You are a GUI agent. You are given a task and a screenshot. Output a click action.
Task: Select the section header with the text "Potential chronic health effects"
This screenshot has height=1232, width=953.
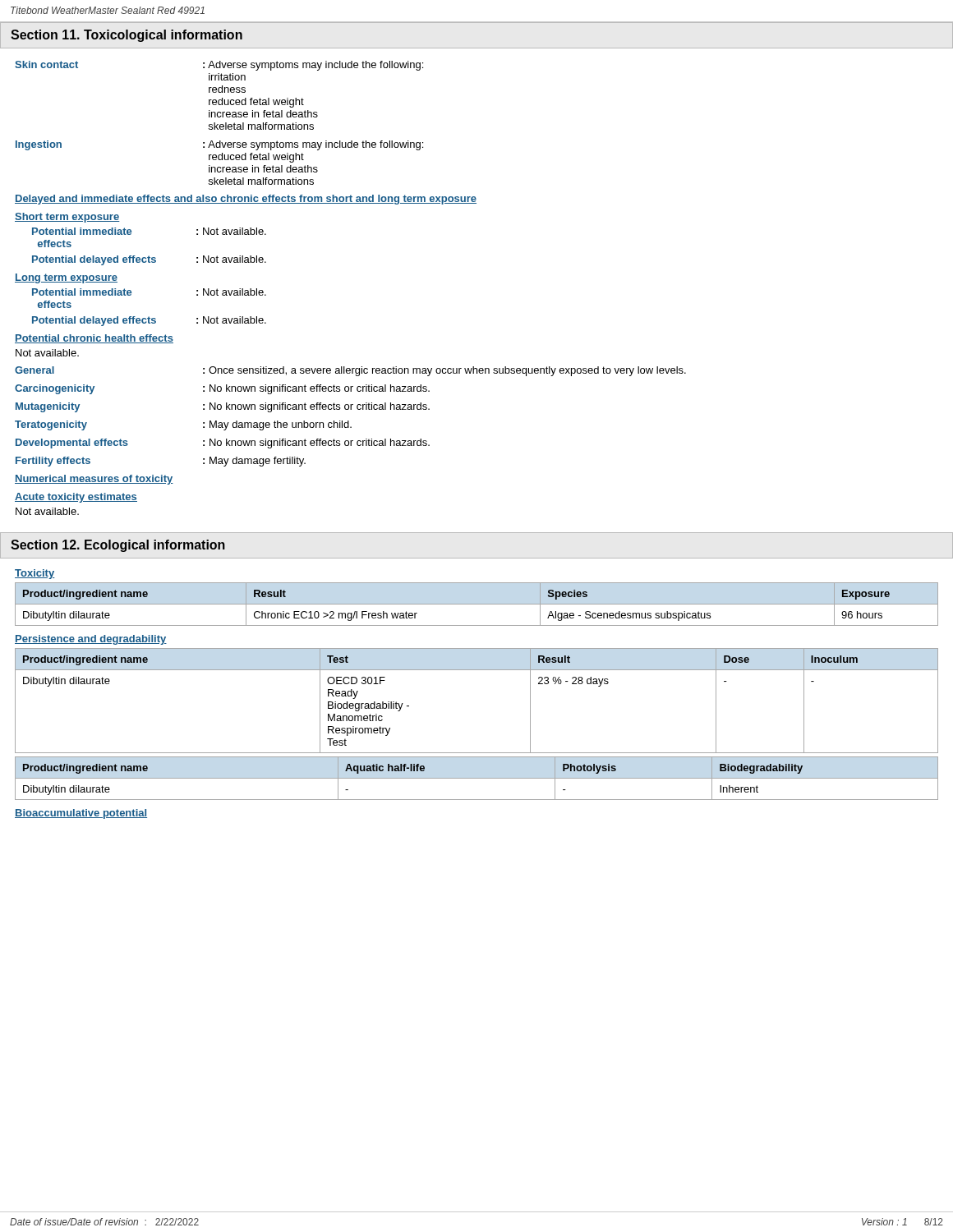click(x=94, y=338)
